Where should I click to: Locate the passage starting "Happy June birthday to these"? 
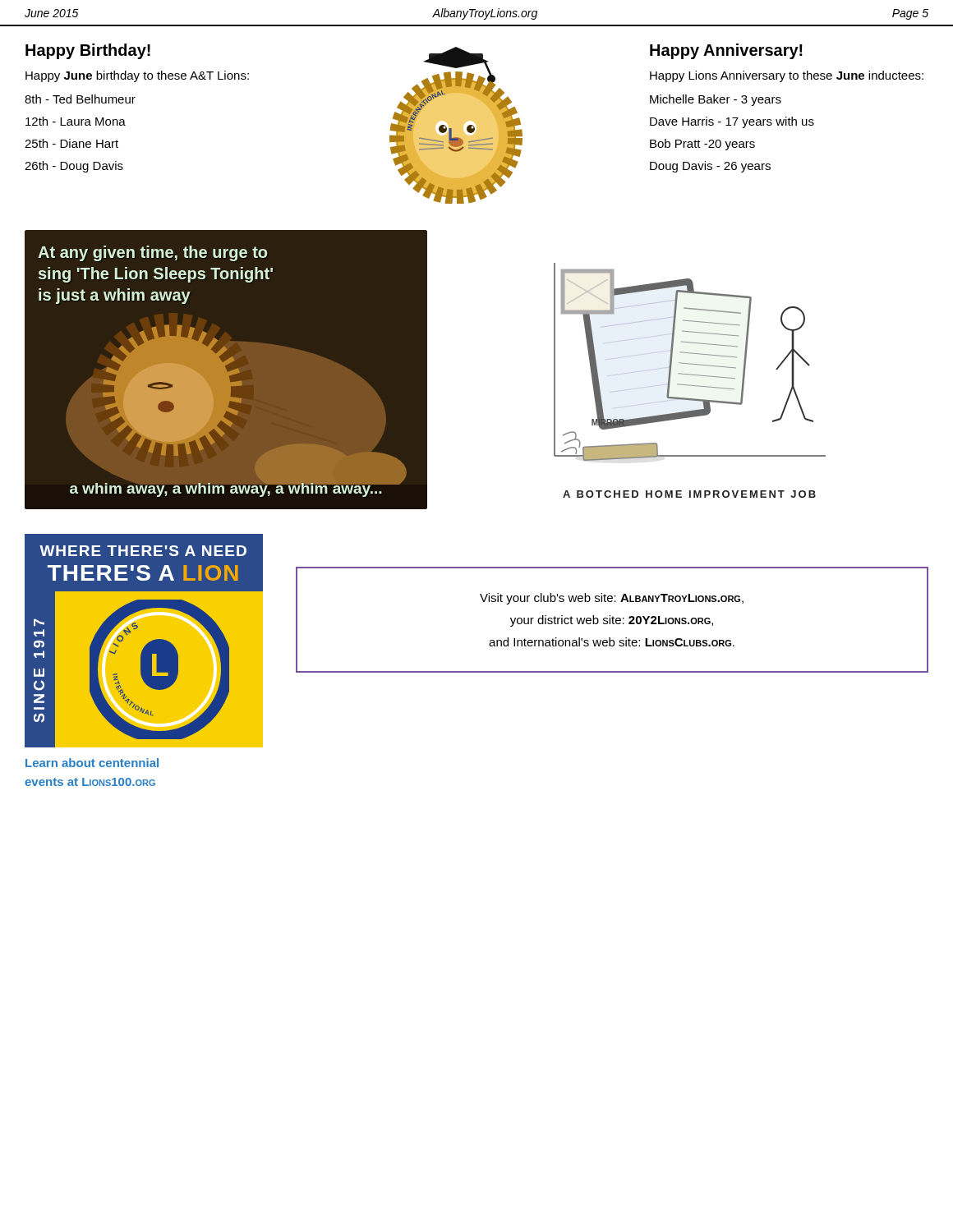tap(144, 76)
